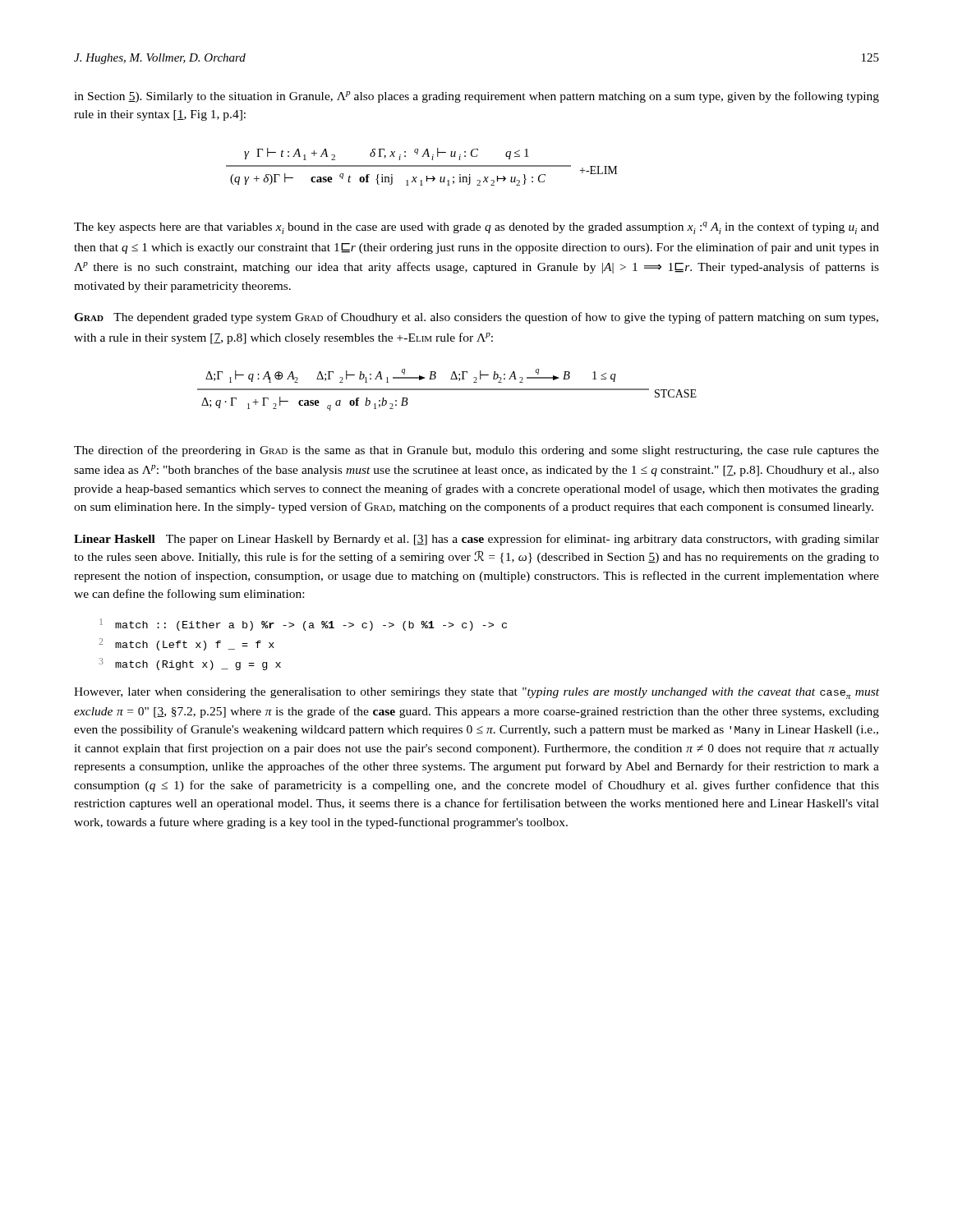
Task: Find the text block with the text "Linear Haskell The paper on Linear"
Action: point(476,566)
